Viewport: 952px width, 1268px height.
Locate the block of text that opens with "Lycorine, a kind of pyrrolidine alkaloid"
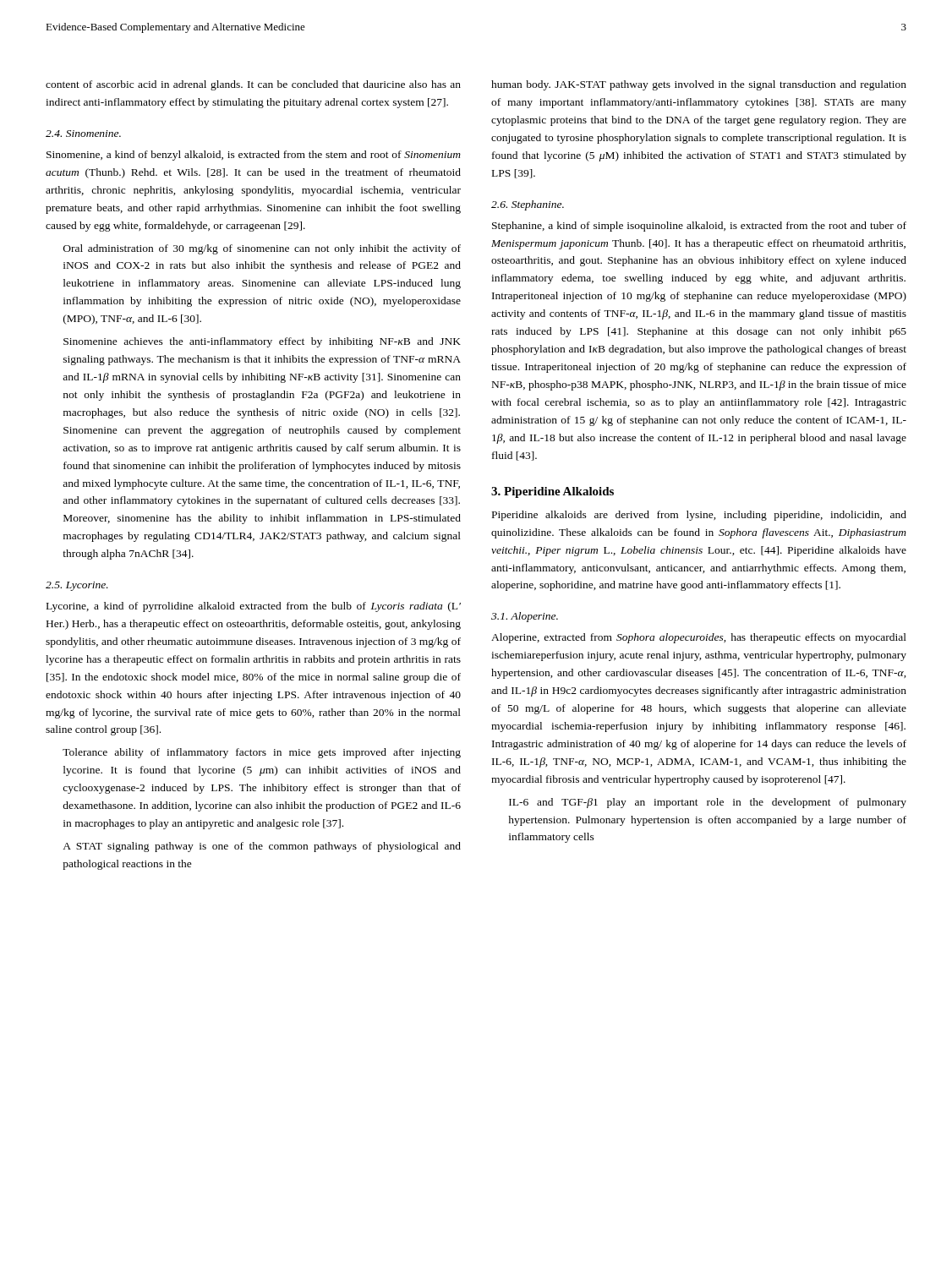click(254, 607)
